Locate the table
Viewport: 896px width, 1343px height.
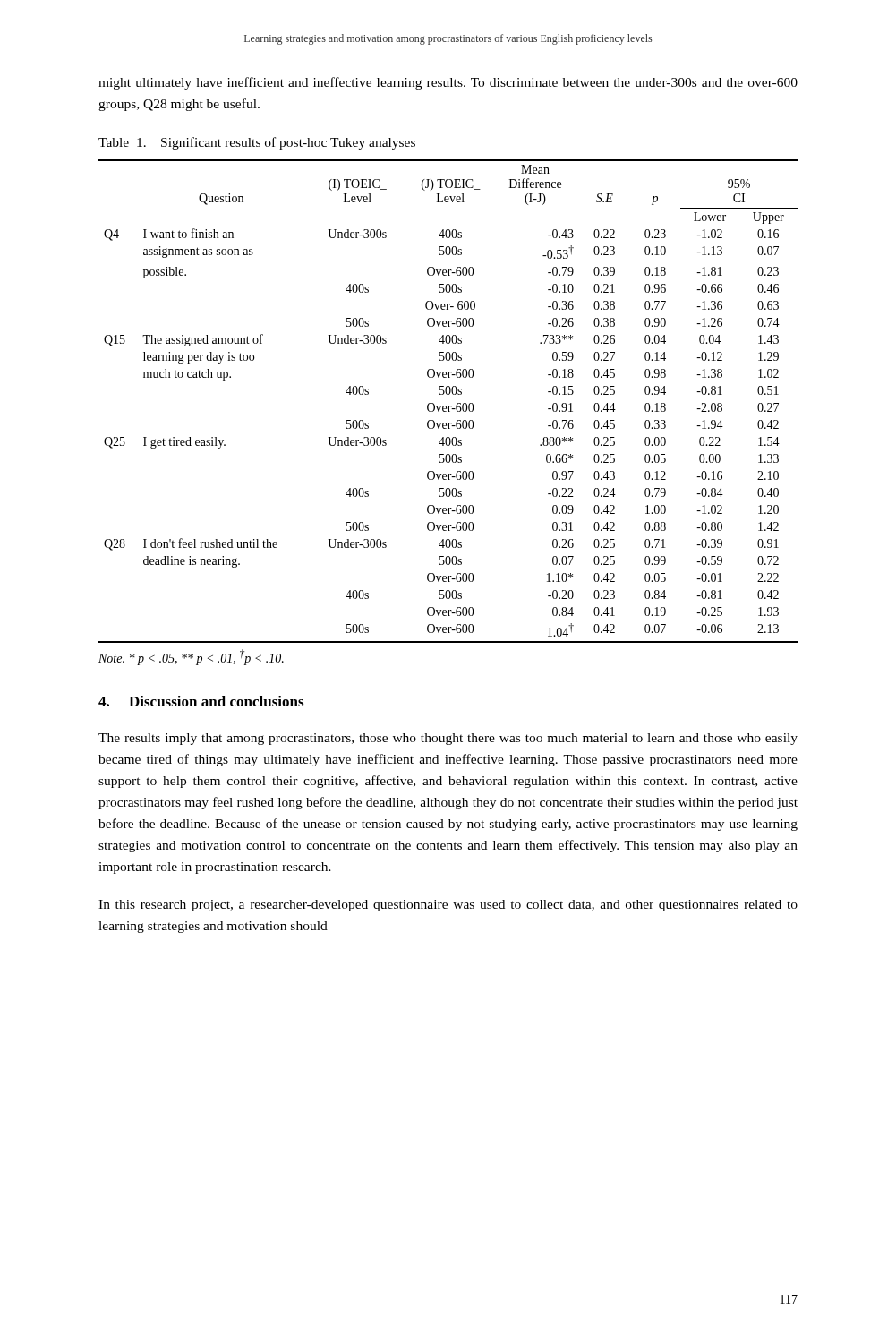(x=448, y=401)
